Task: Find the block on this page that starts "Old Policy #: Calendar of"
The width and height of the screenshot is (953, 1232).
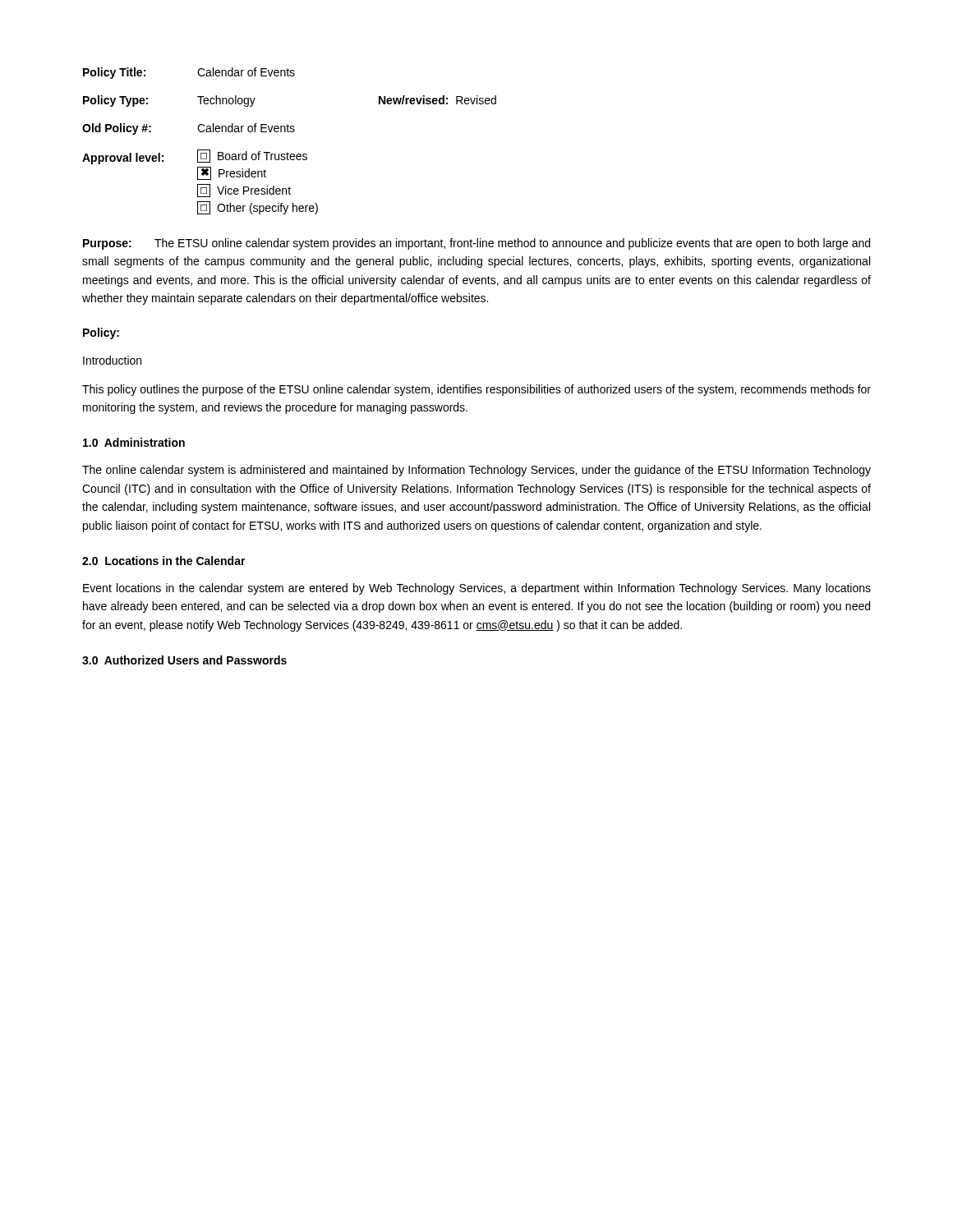Action: (189, 128)
